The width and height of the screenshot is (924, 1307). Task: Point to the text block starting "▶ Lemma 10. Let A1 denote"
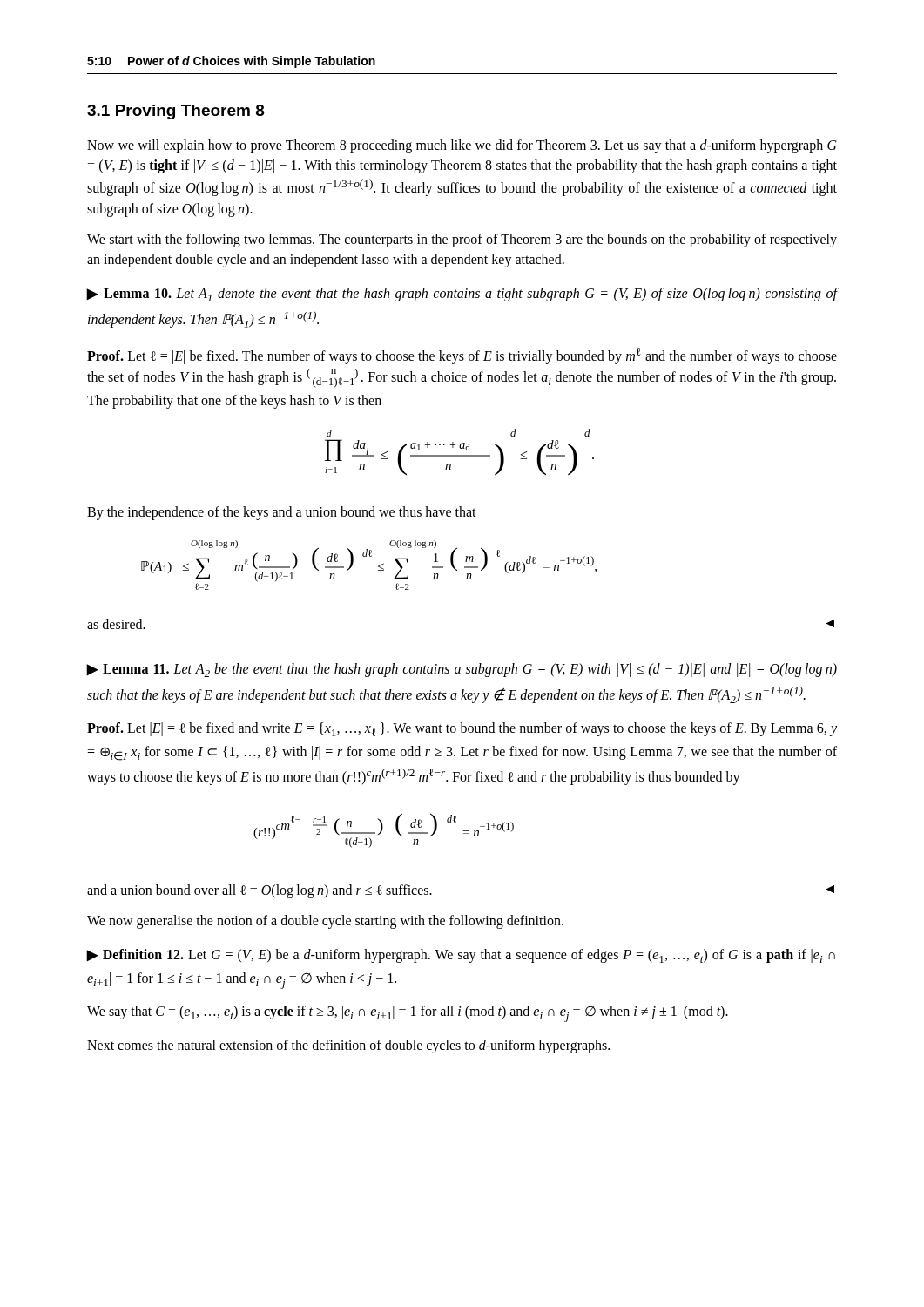pyautogui.click(x=462, y=308)
